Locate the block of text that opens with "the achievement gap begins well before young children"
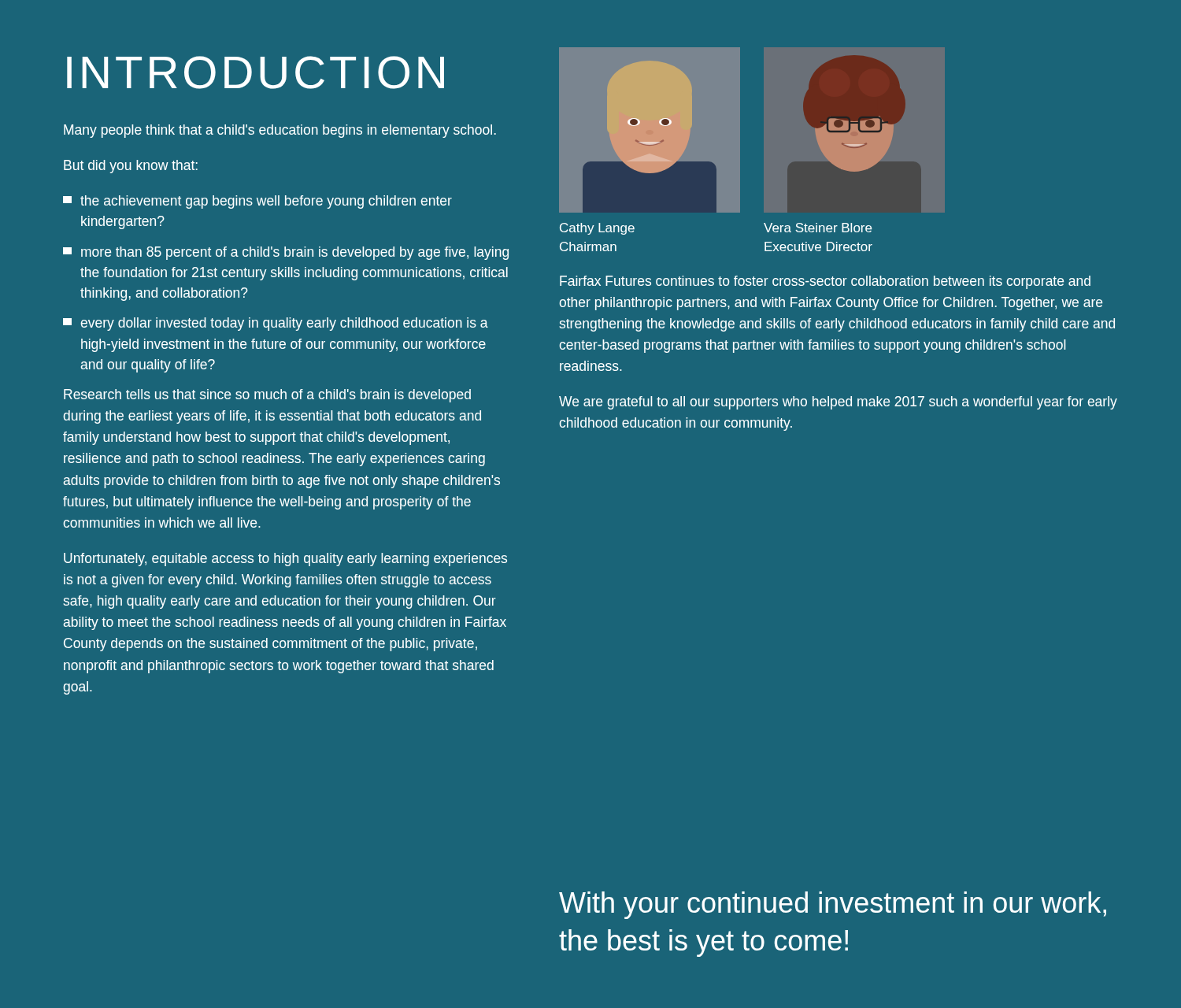This screenshot has width=1181, height=1008. pyautogui.click(x=287, y=211)
